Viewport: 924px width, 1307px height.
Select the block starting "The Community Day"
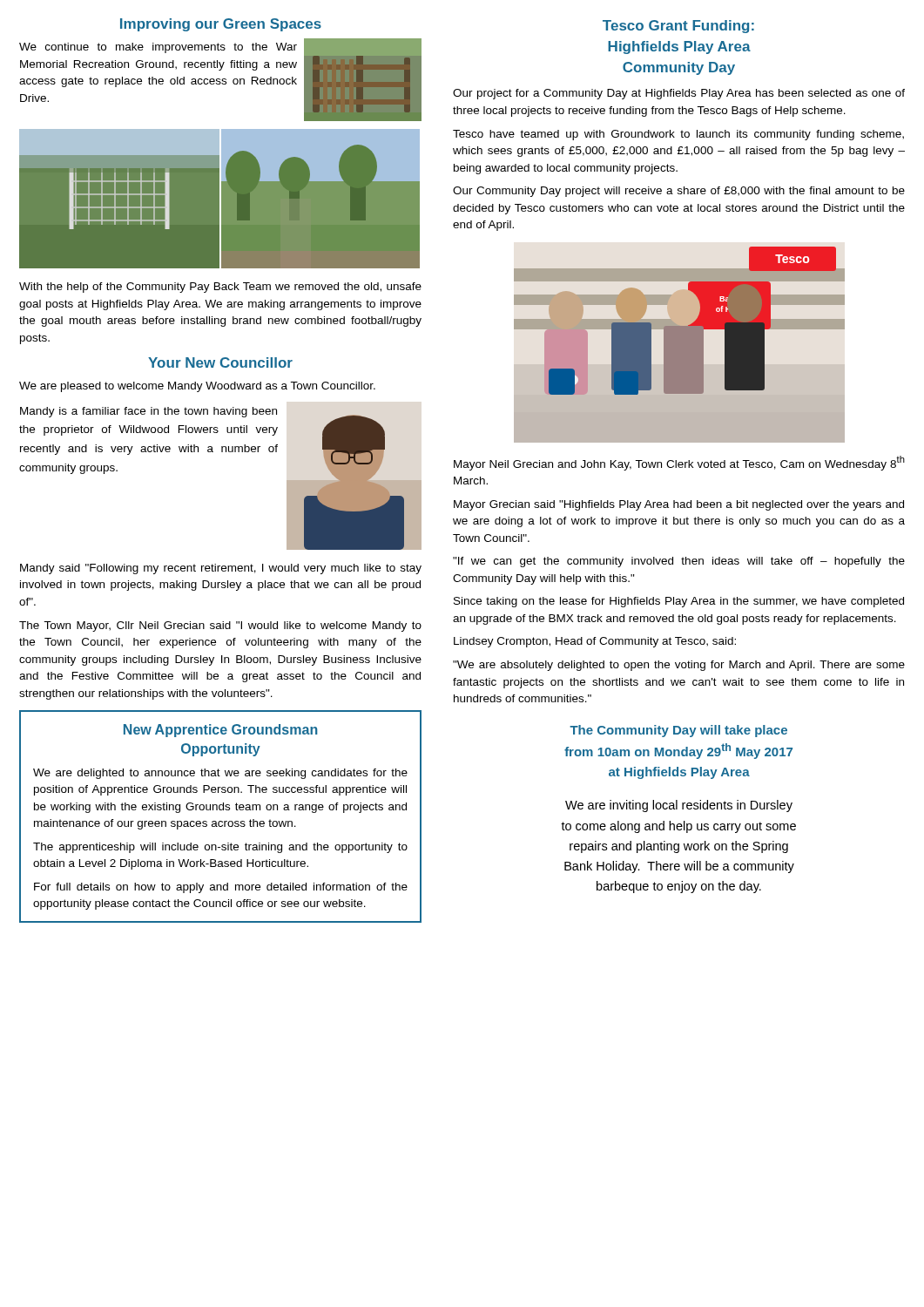pyautogui.click(x=679, y=751)
